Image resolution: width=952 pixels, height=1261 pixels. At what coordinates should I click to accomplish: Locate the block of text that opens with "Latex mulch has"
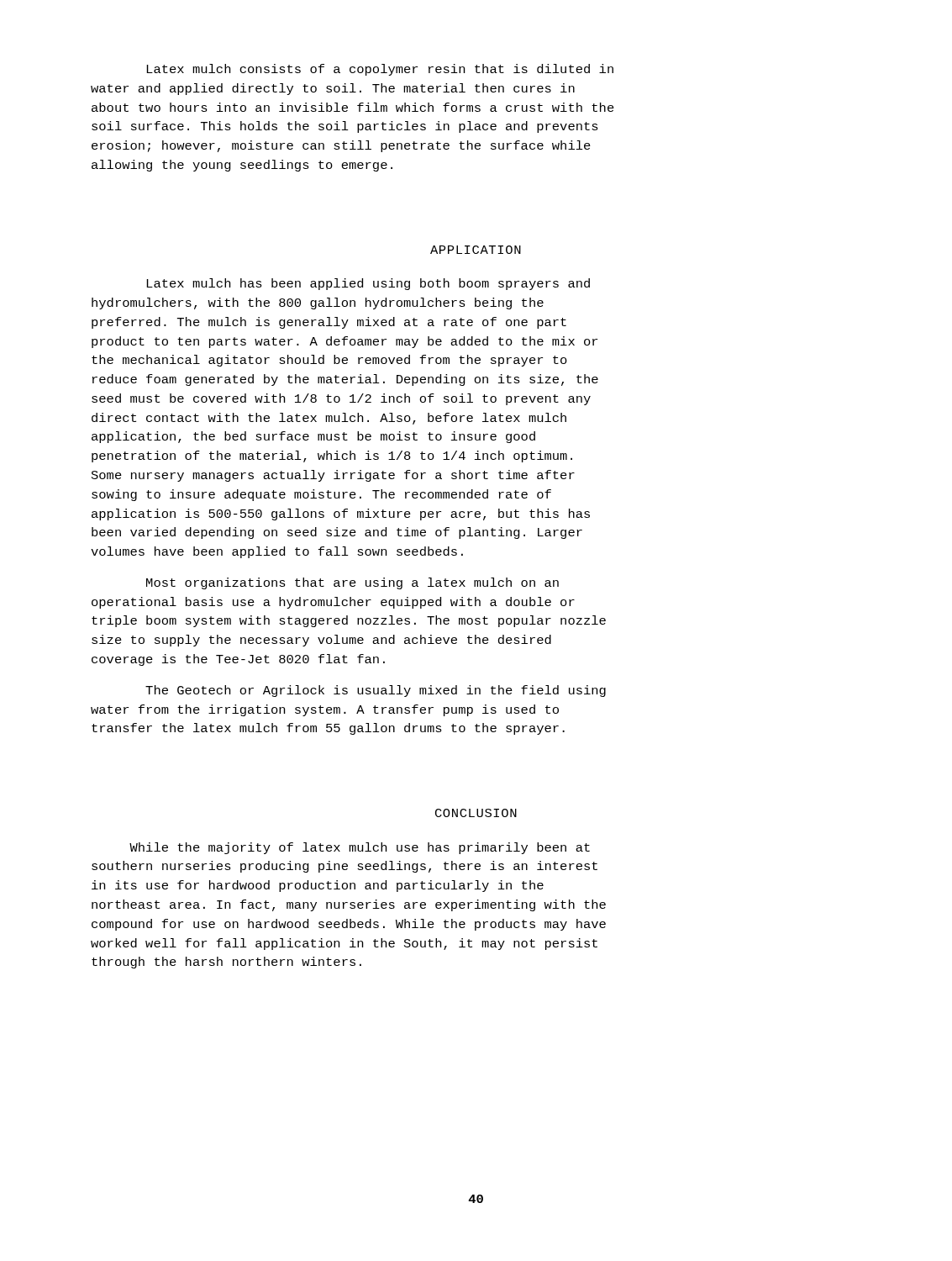pyautogui.click(x=345, y=418)
